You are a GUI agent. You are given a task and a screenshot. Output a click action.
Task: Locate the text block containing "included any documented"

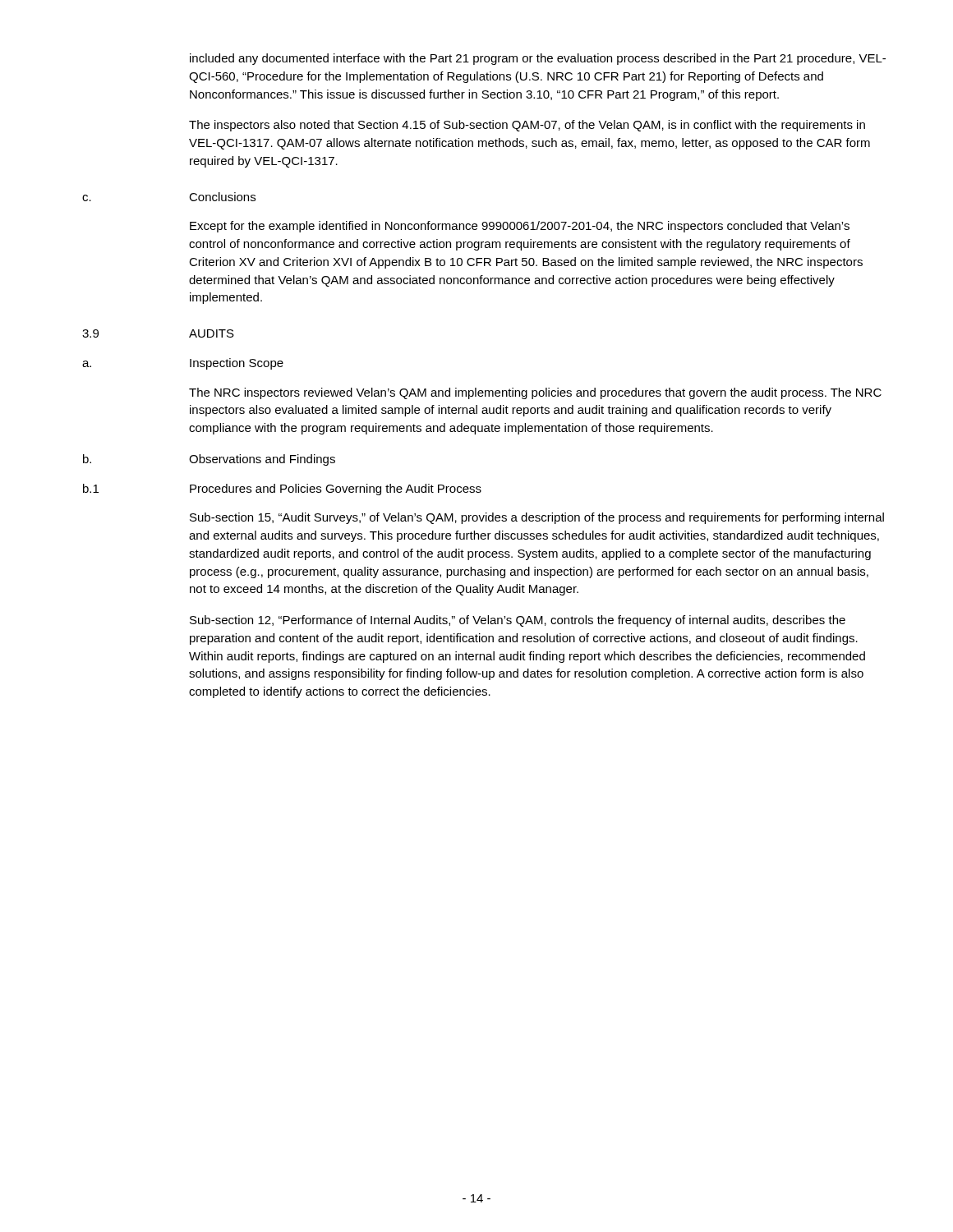[x=538, y=76]
